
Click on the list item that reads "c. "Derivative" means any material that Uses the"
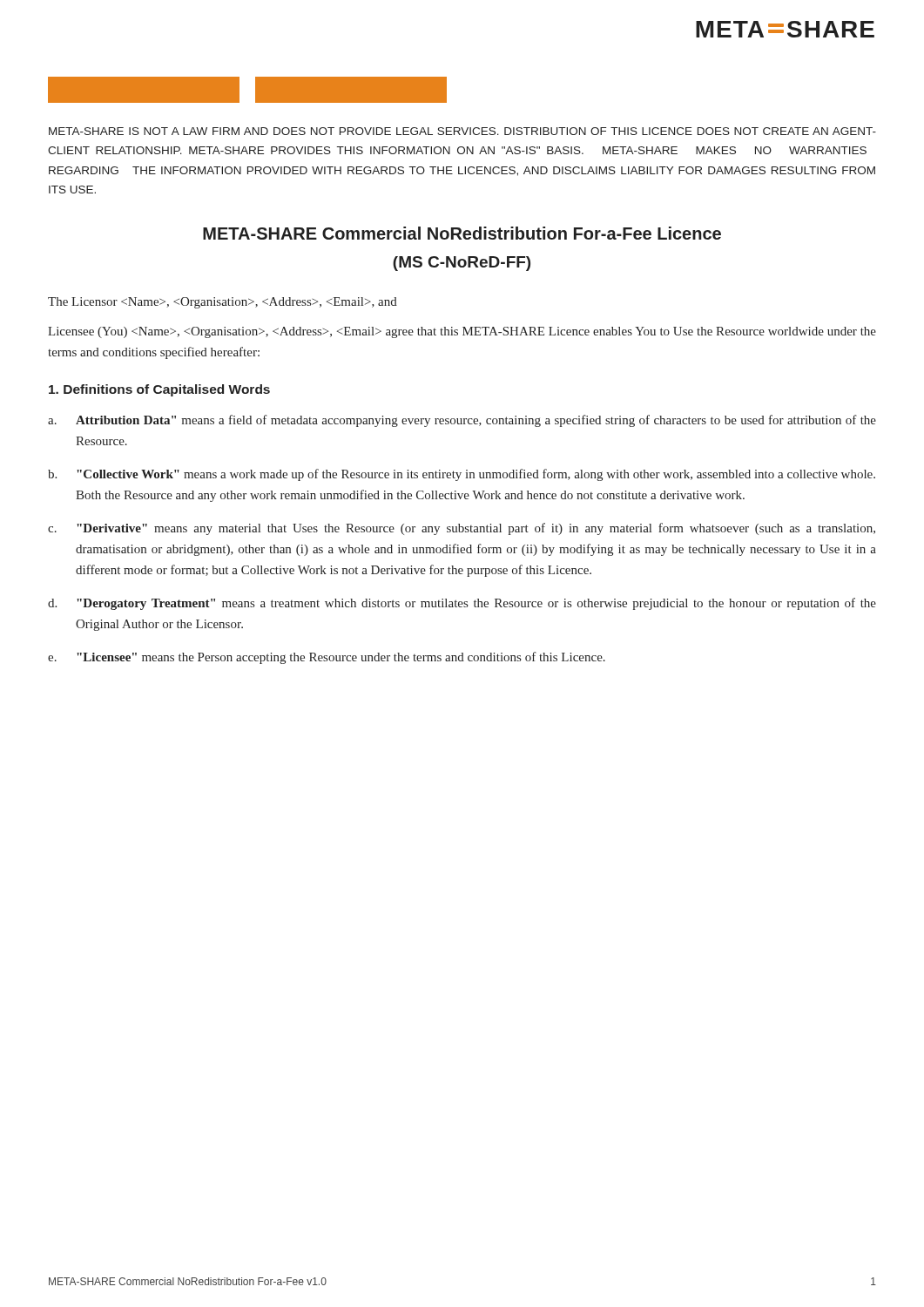coord(462,549)
